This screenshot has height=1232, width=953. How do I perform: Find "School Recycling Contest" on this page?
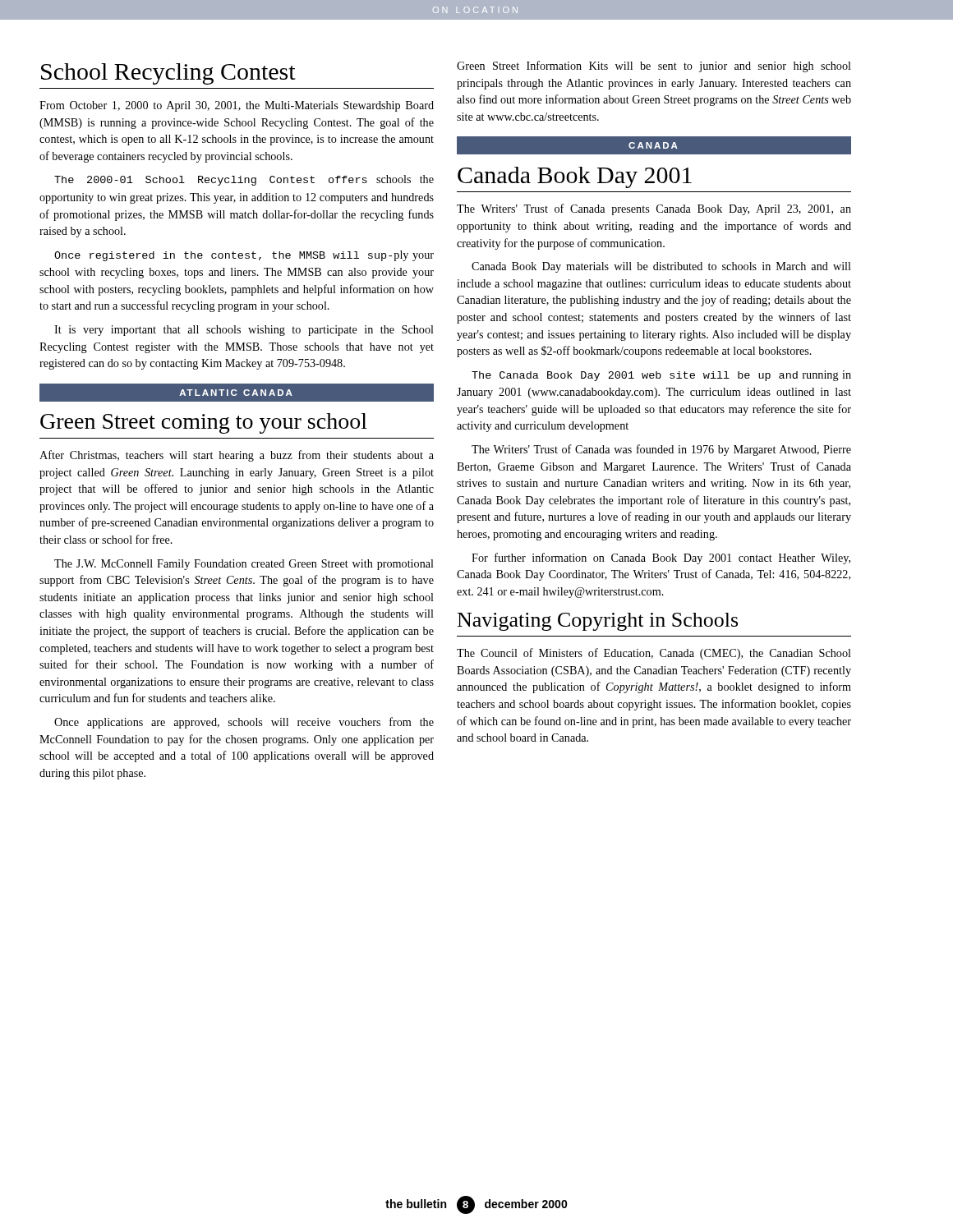pyautogui.click(x=237, y=73)
